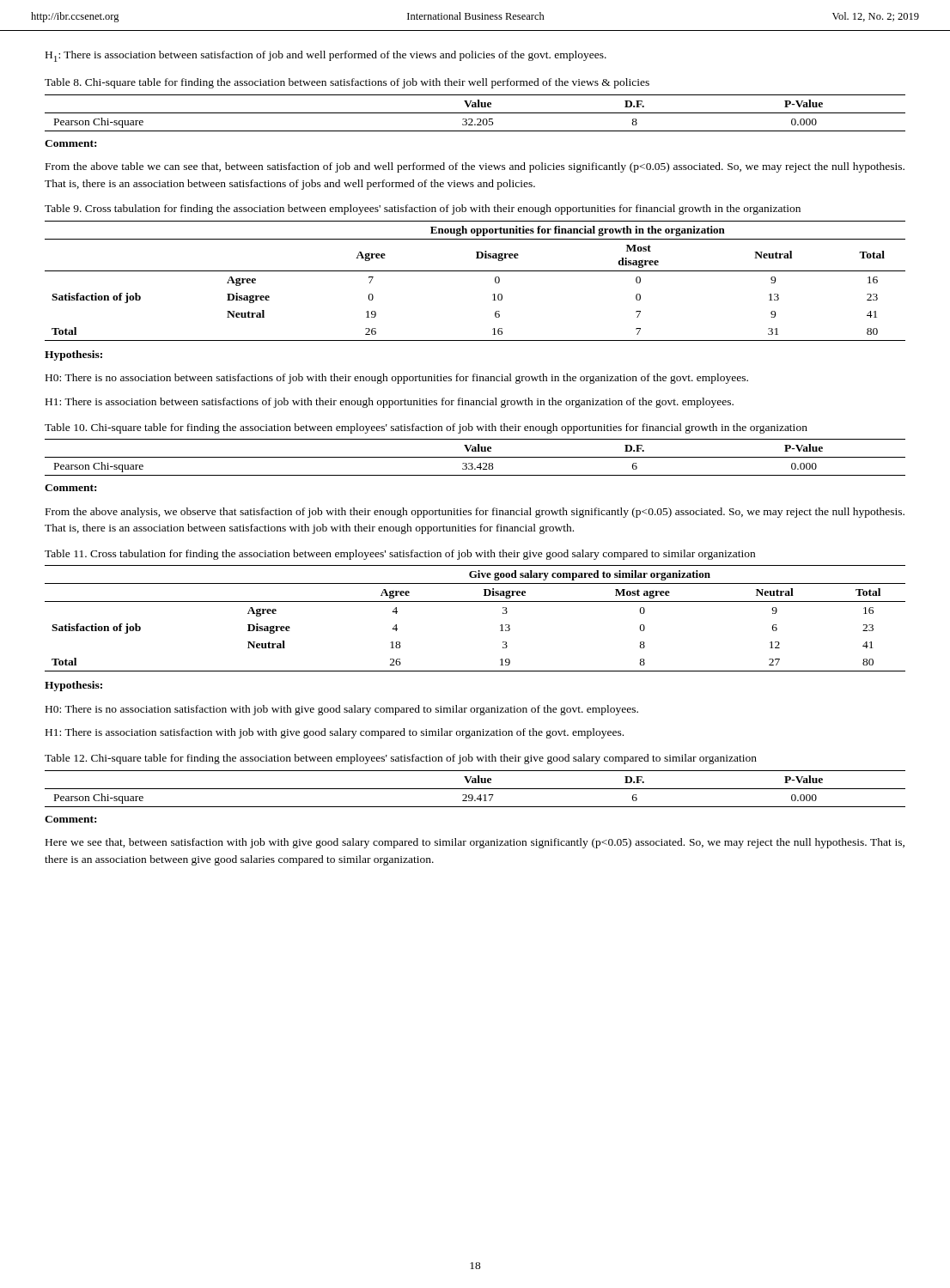950x1288 pixels.
Task: Click the passage that begins "H1: There is association between satisfactions of job"
Action: click(x=475, y=402)
